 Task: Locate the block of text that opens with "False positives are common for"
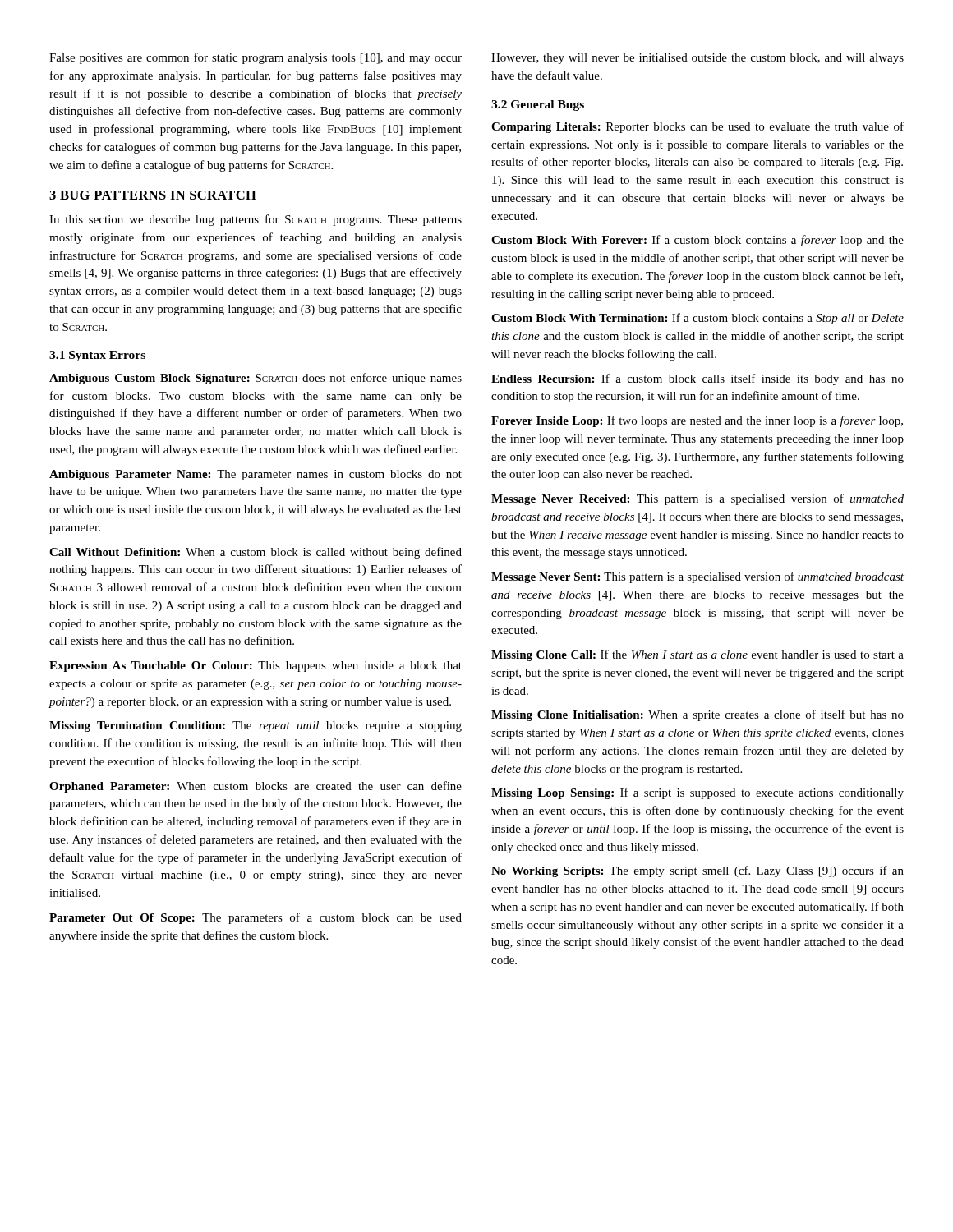tap(255, 112)
